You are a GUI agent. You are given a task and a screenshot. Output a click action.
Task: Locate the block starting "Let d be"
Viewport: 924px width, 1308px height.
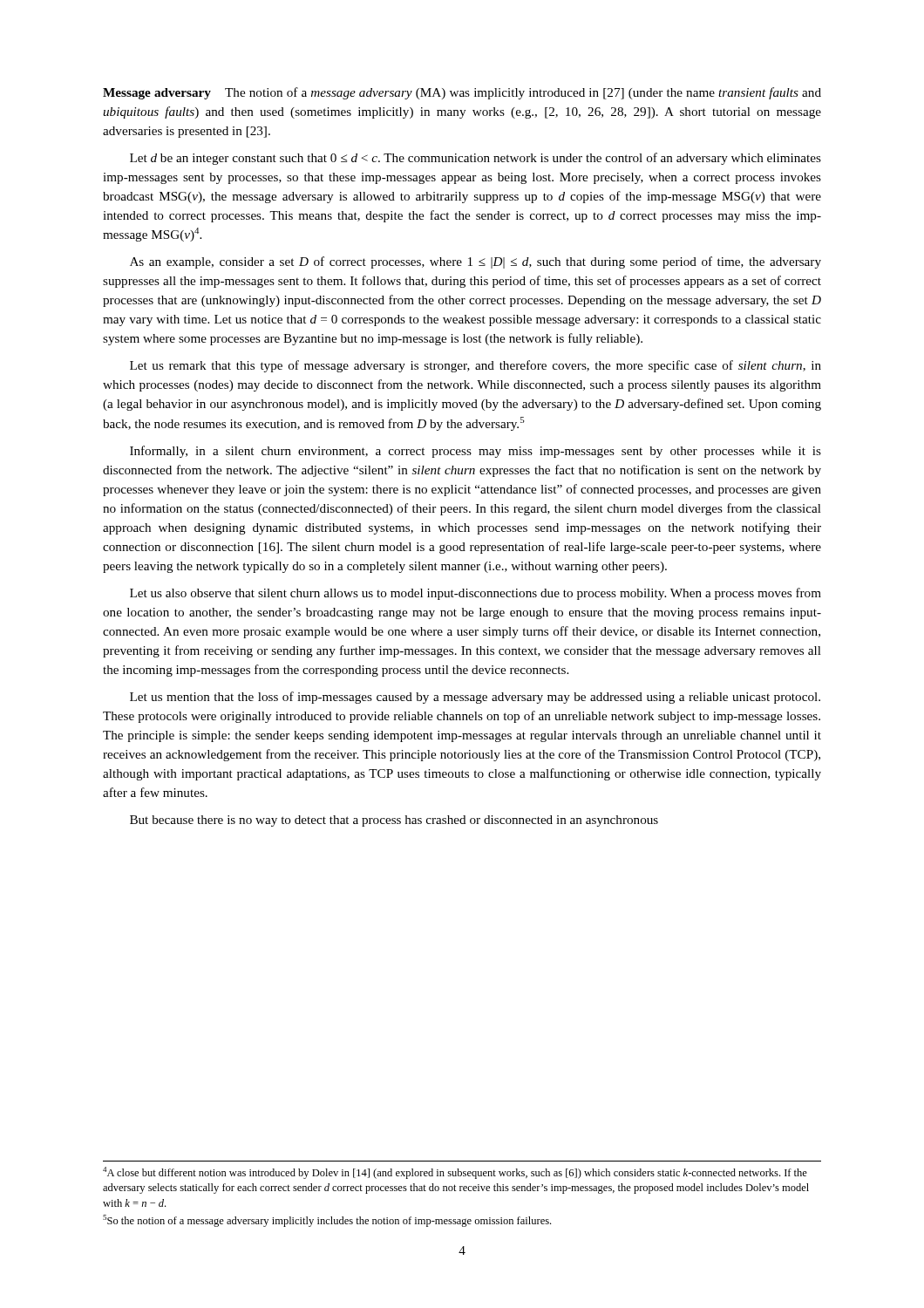click(x=462, y=196)
